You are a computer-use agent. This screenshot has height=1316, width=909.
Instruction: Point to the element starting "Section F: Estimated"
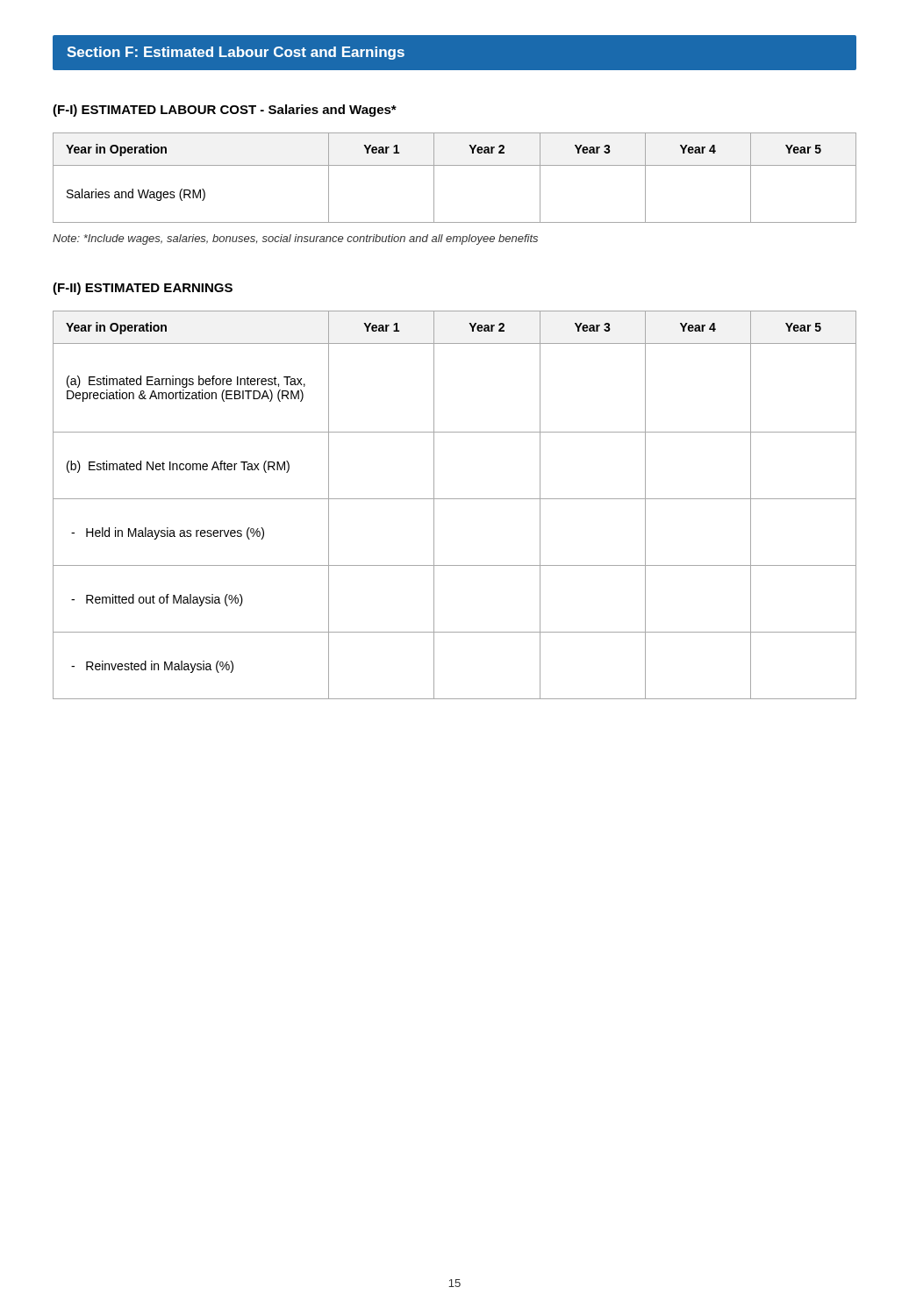(236, 52)
